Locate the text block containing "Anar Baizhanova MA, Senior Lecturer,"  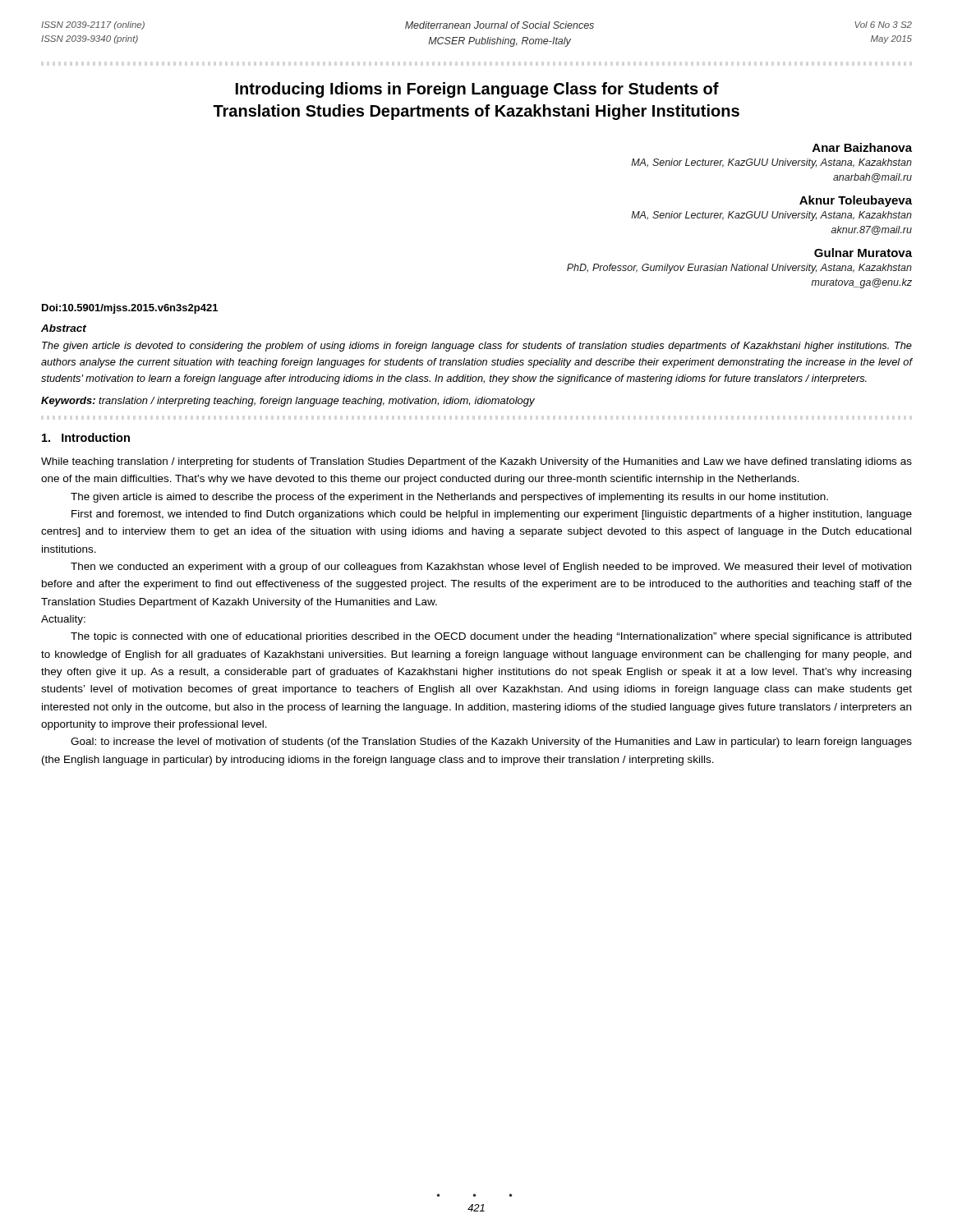(862, 147)
